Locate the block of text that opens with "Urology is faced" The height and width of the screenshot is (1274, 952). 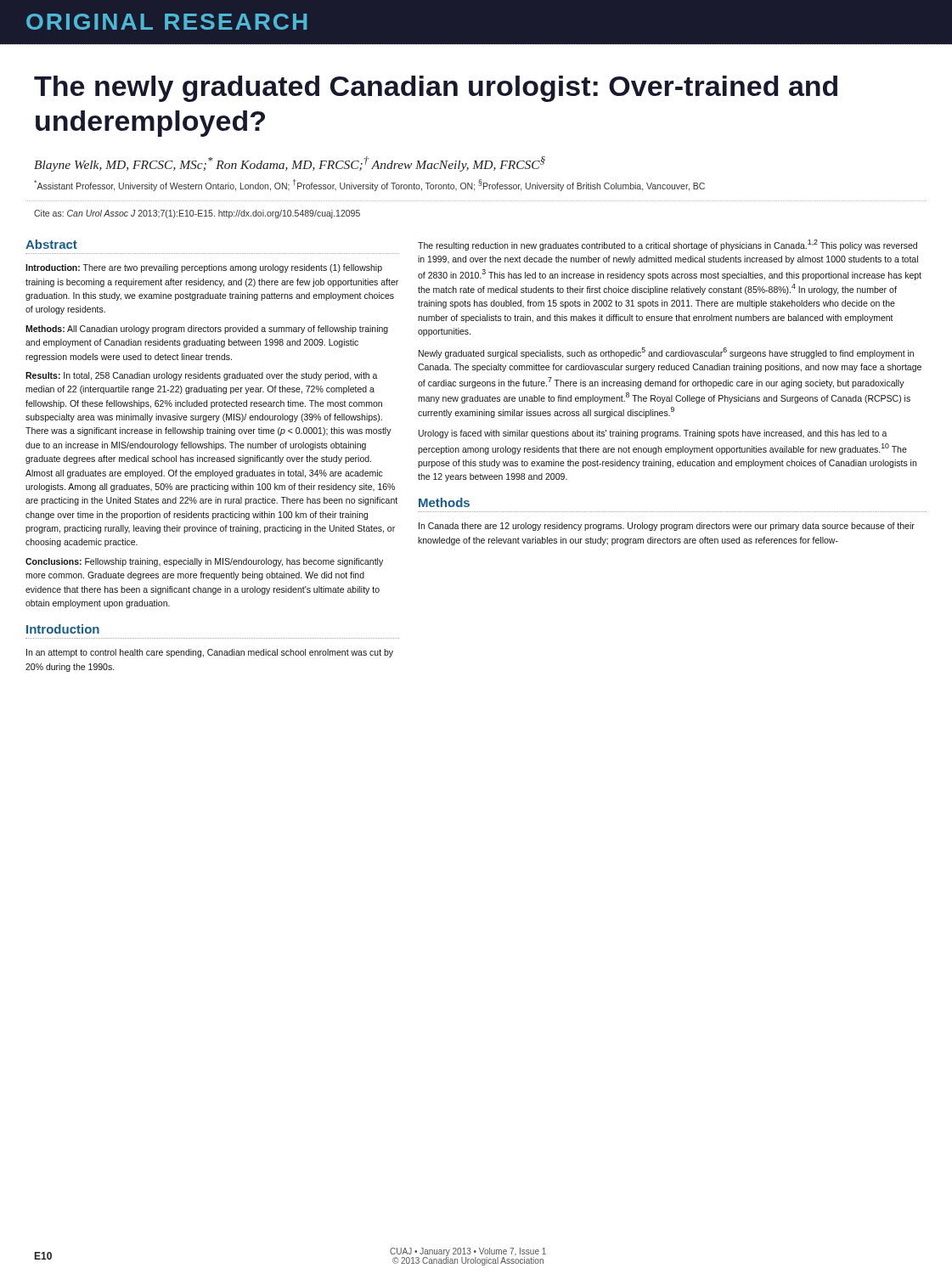(x=667, y=455)
